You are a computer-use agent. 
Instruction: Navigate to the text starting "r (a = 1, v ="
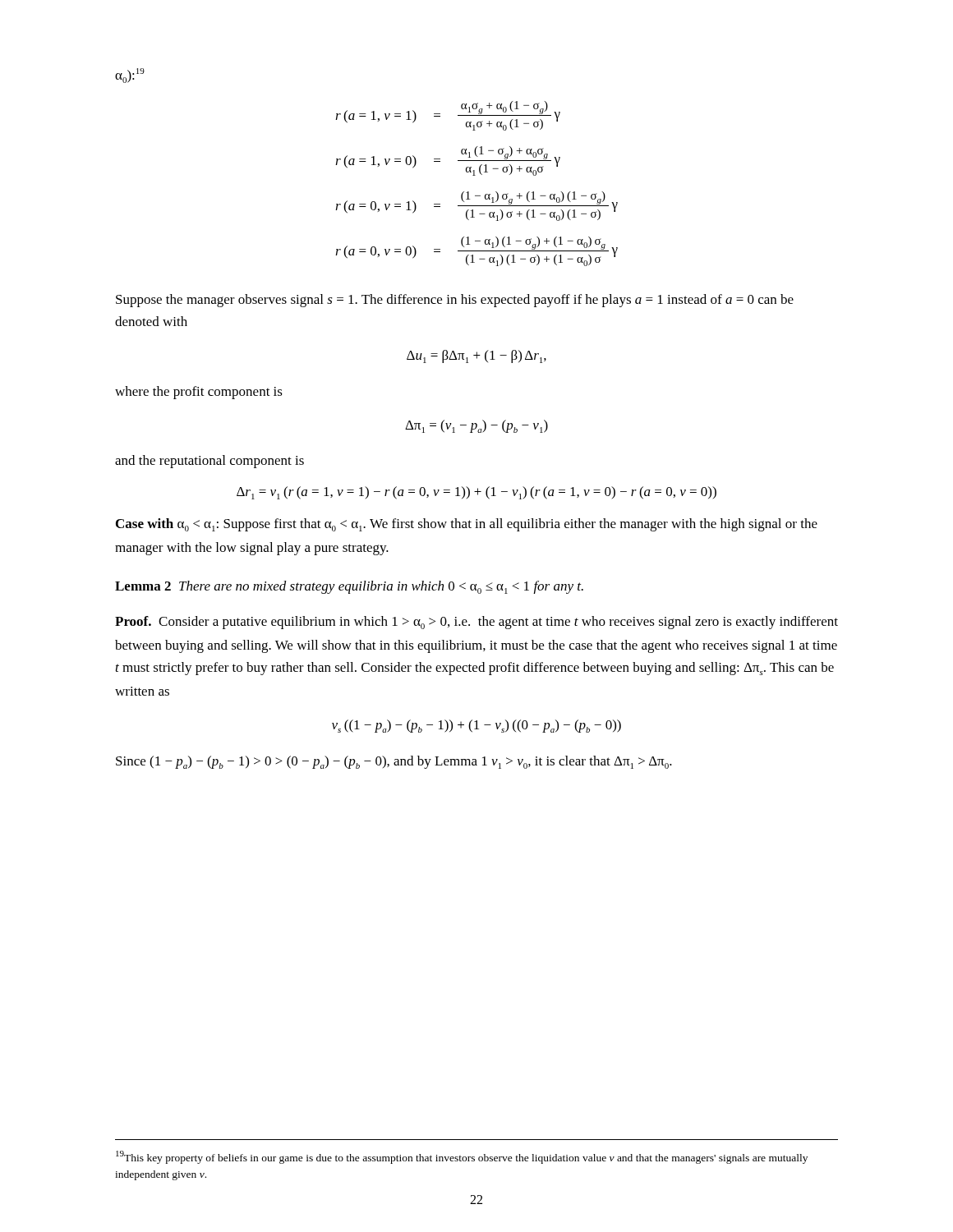[476, 183]
